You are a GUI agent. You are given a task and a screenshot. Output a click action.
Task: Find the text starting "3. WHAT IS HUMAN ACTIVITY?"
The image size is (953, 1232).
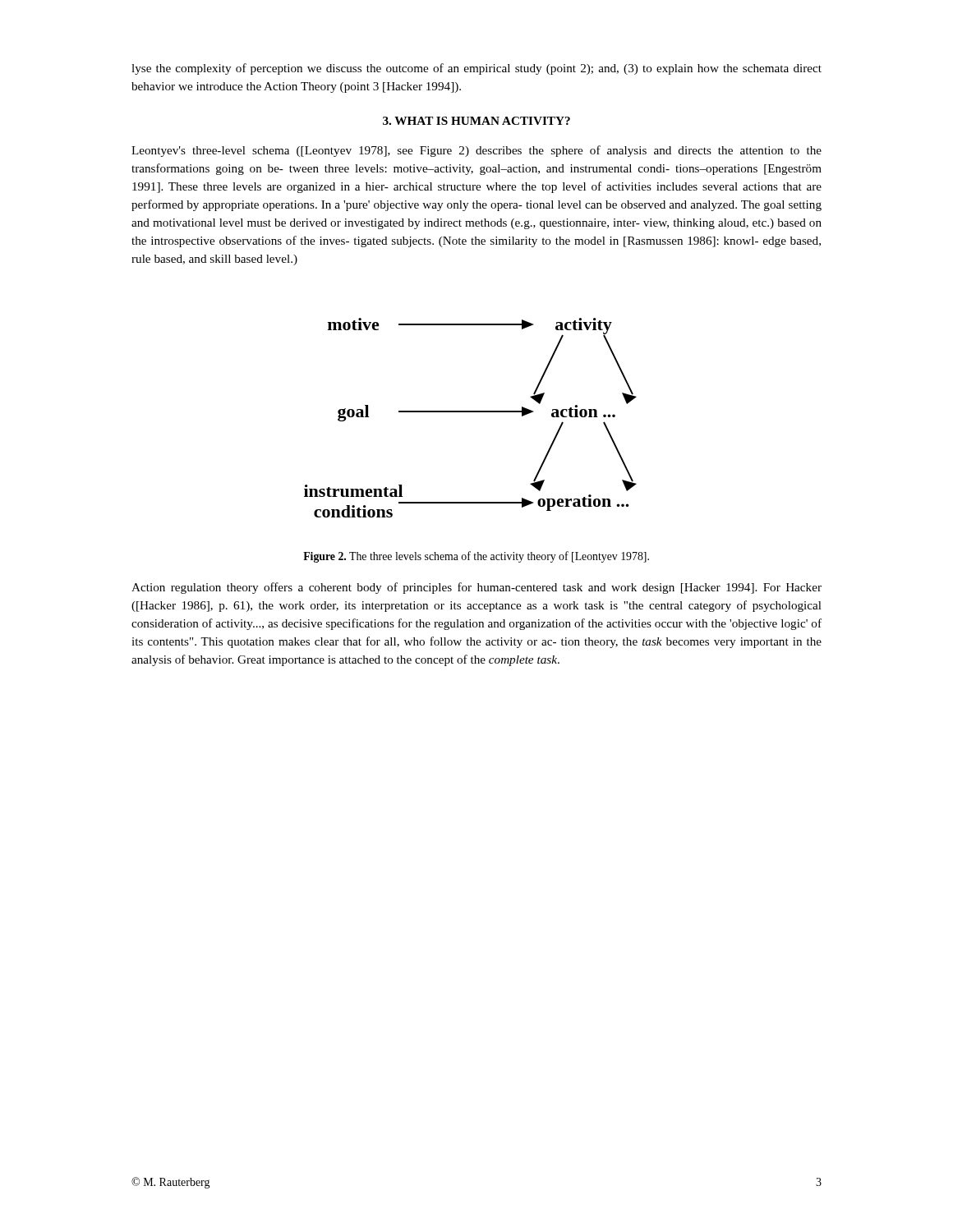476,120
